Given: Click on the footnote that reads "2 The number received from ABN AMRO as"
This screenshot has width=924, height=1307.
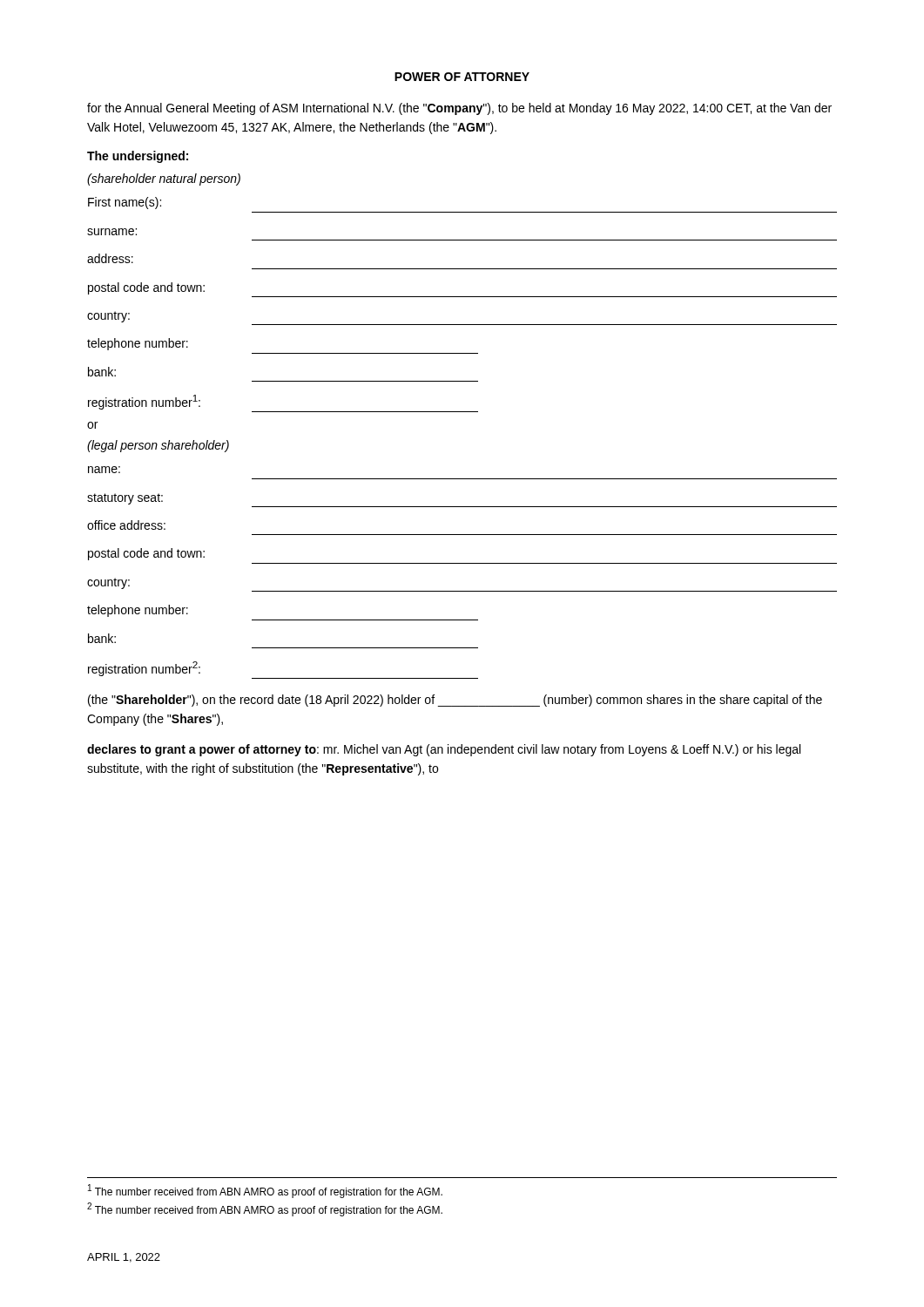Looking at the screenshot, I should pos(265,1209).
